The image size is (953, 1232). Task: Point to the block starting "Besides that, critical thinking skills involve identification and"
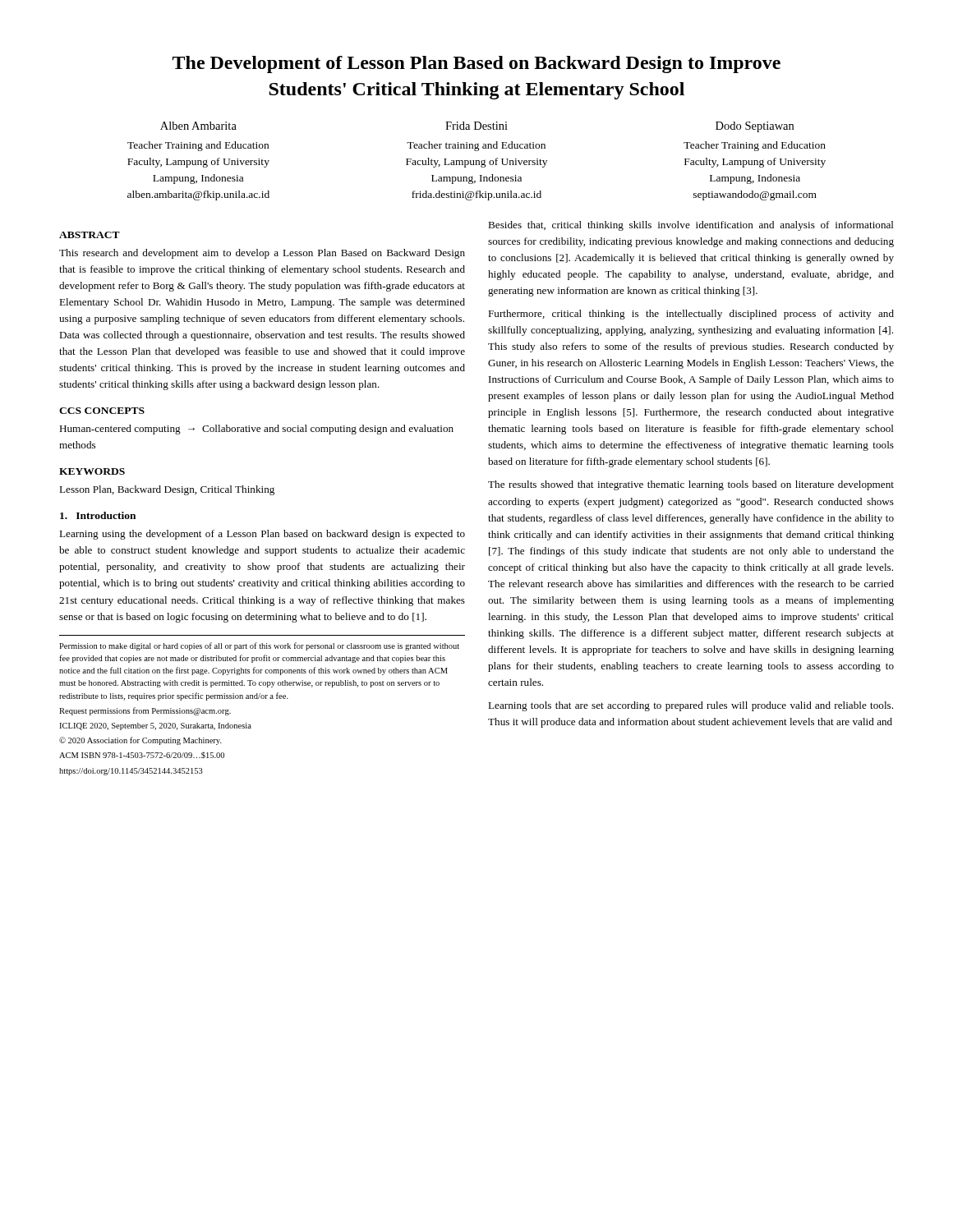coord(691,257)
